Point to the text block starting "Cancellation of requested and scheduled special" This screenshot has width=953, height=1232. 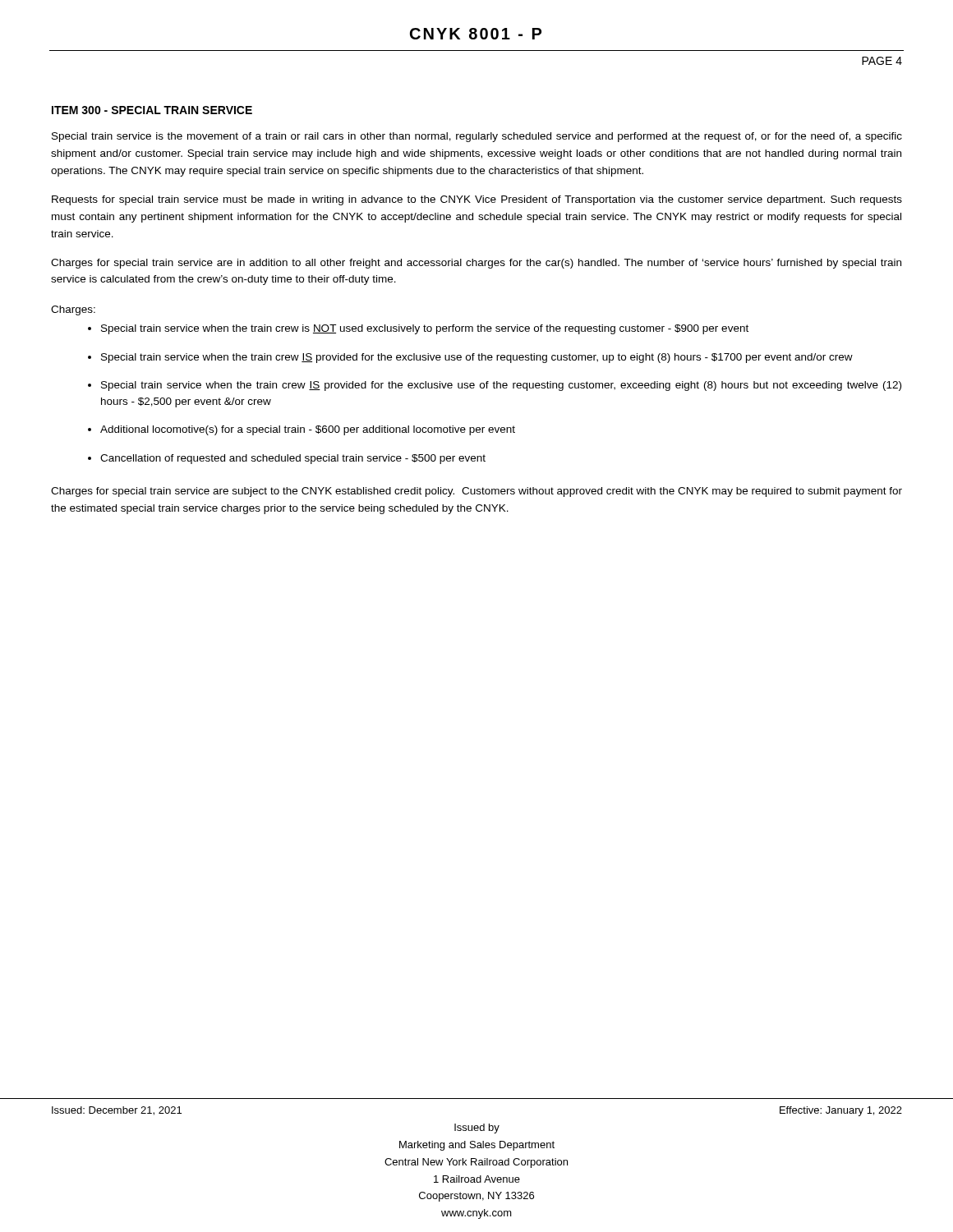pos(293,458)
